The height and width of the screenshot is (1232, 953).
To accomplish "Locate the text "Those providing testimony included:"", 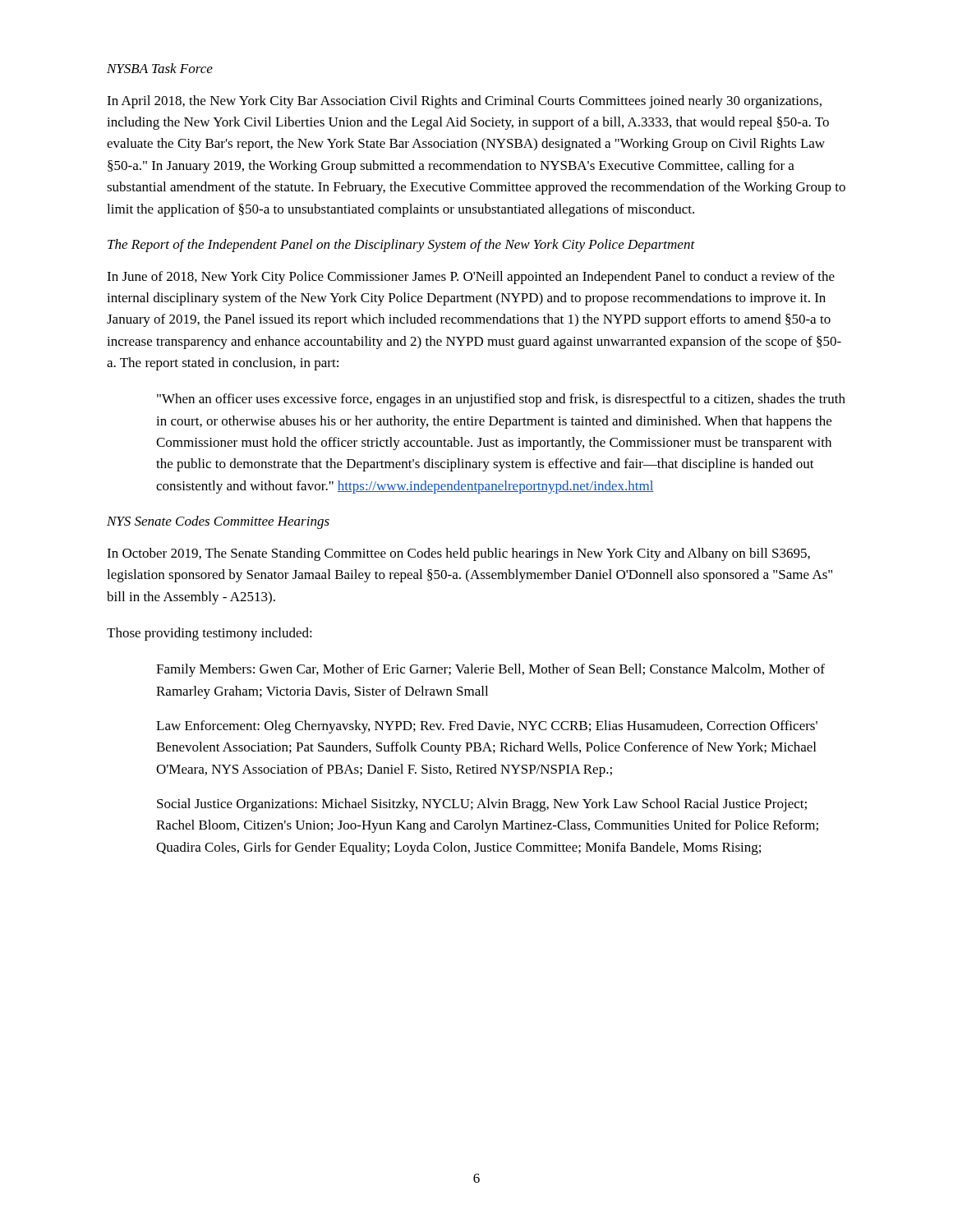I will pyautogui.click(x=210, y=633).
